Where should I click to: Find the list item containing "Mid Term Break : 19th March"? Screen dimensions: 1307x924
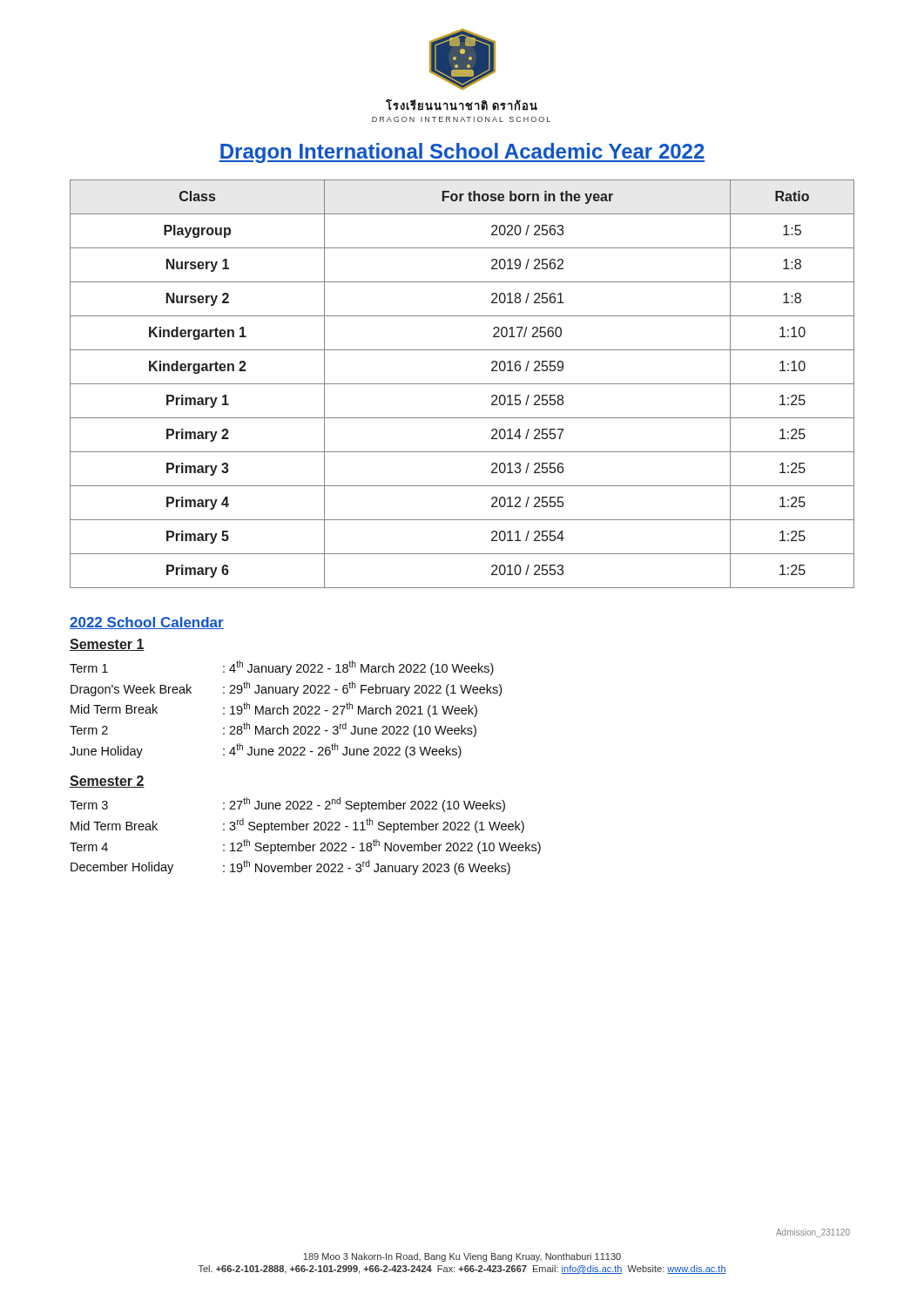click(462, 709)
